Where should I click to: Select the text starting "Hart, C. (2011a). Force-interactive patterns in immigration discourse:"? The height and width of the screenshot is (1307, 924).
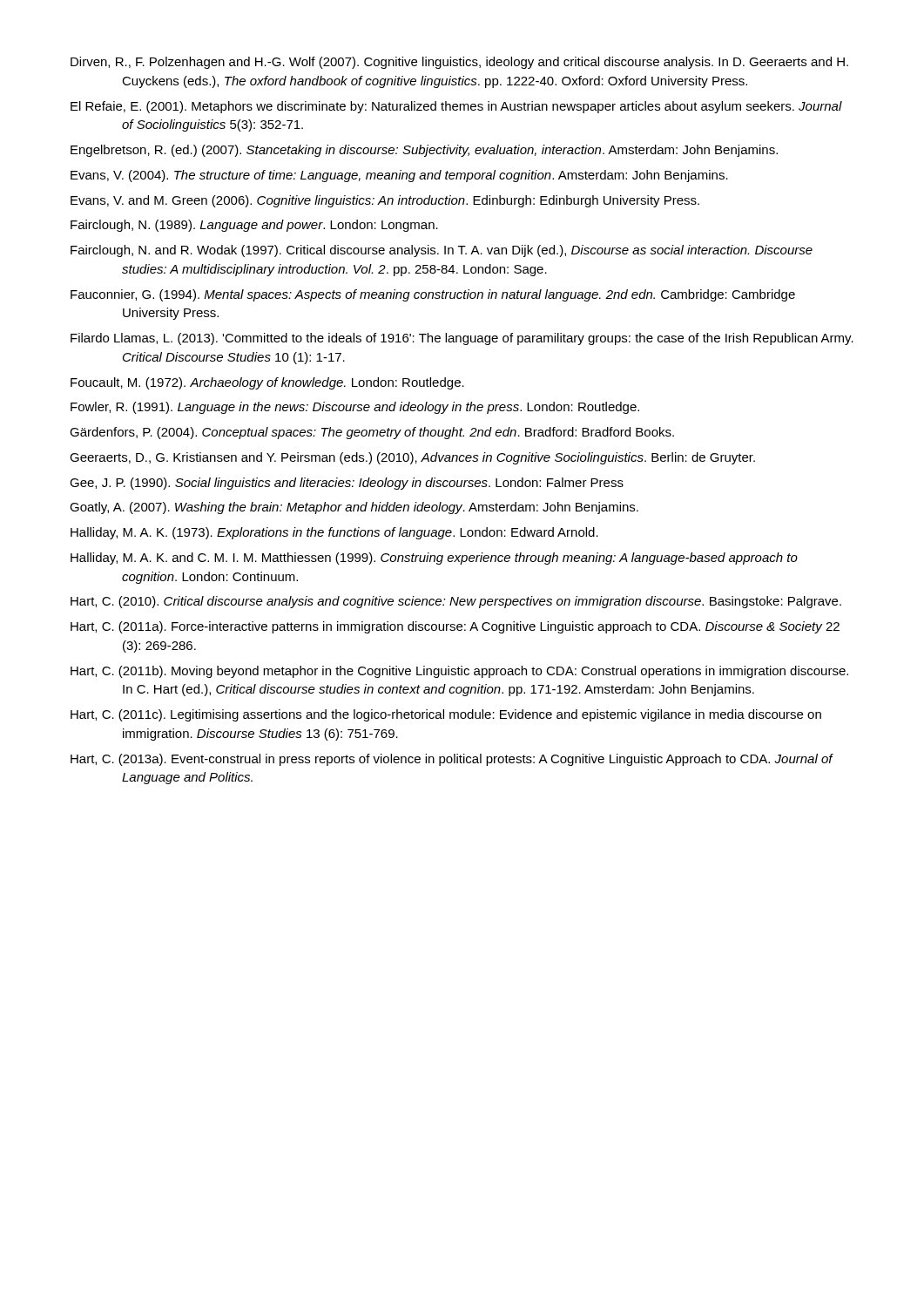click(455, 636)
